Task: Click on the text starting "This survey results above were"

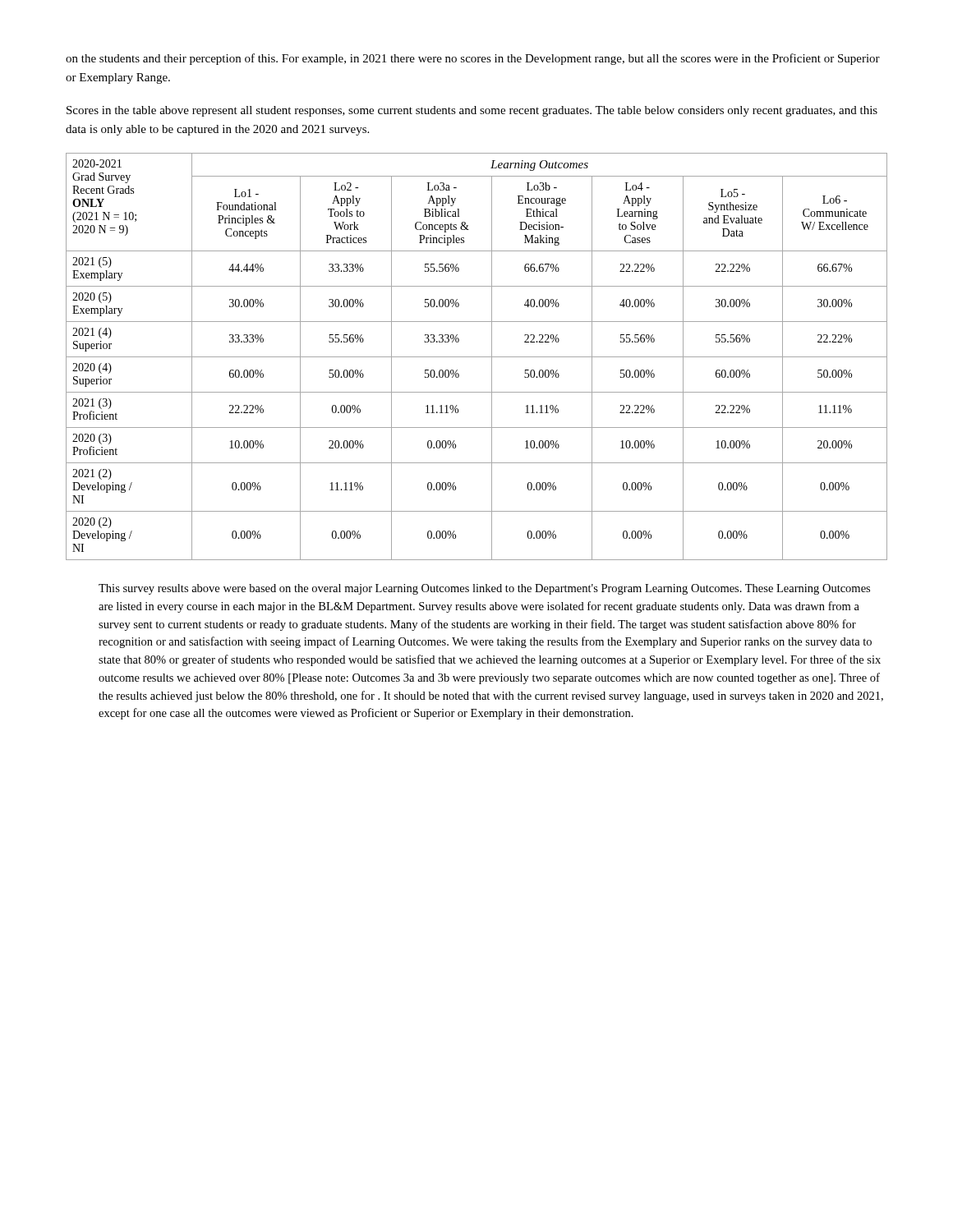Action: point(491,651)
